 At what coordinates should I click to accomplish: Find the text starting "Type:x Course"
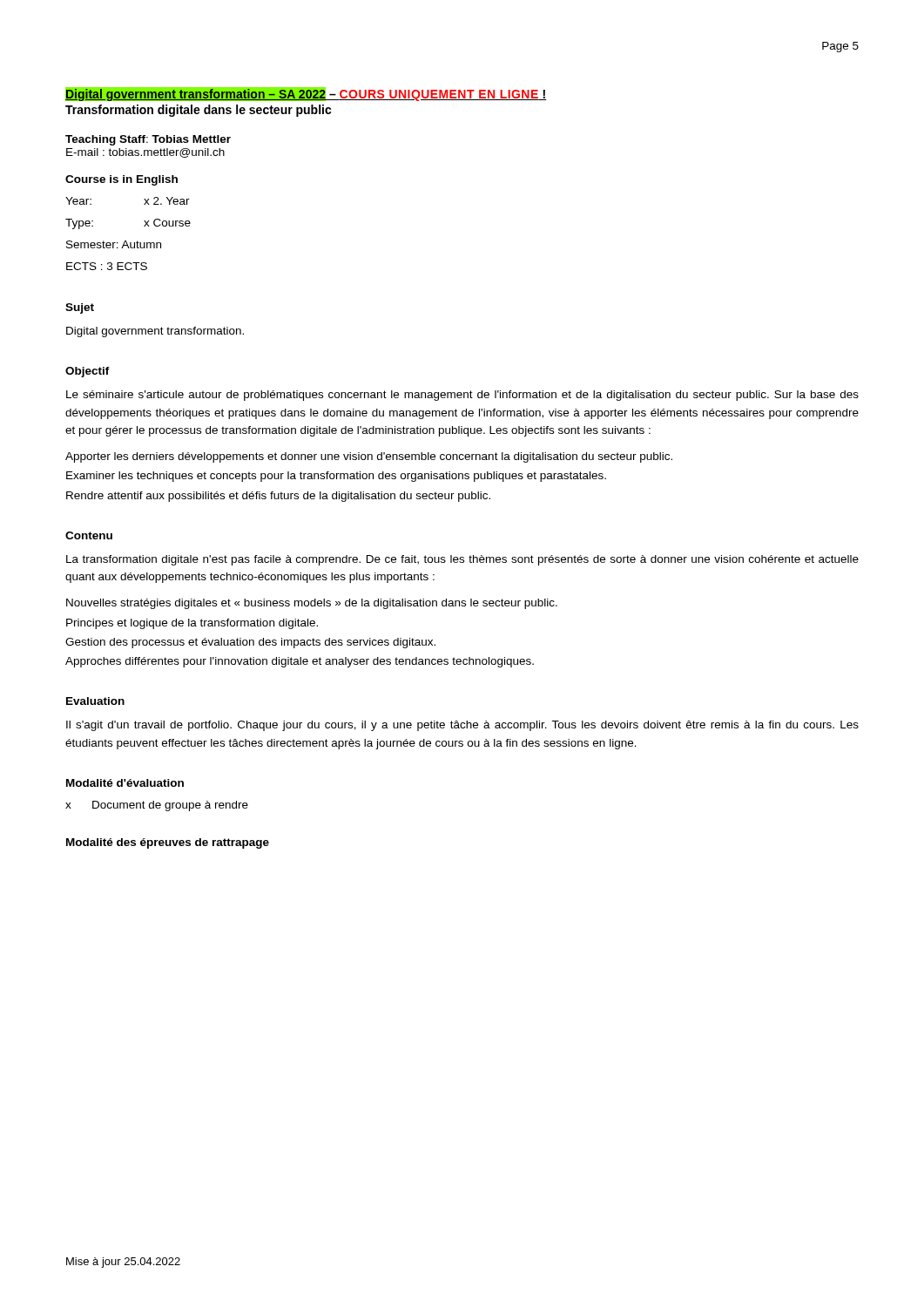(80, 223)
